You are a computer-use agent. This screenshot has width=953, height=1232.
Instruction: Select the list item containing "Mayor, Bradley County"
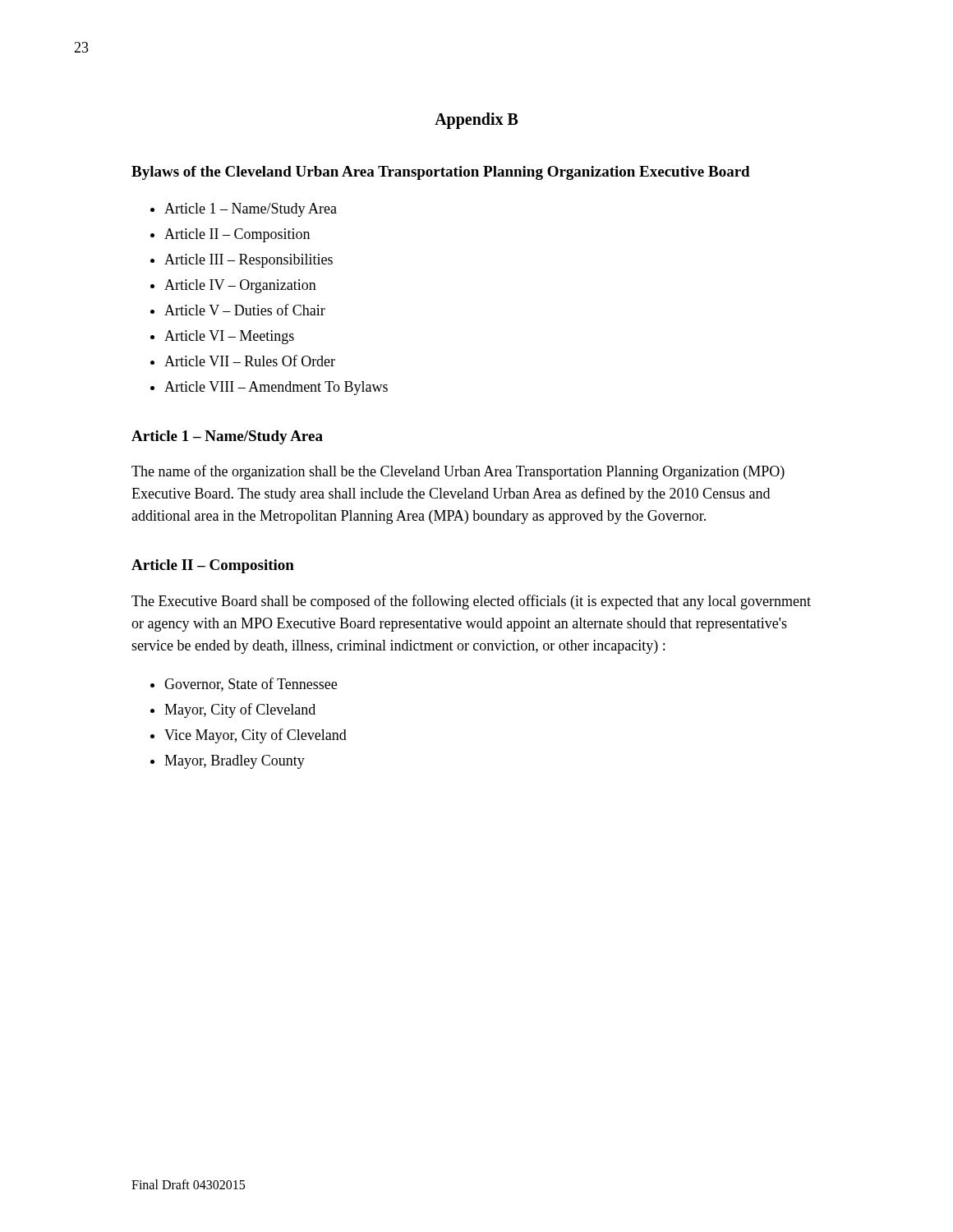(x=234, y=760)
